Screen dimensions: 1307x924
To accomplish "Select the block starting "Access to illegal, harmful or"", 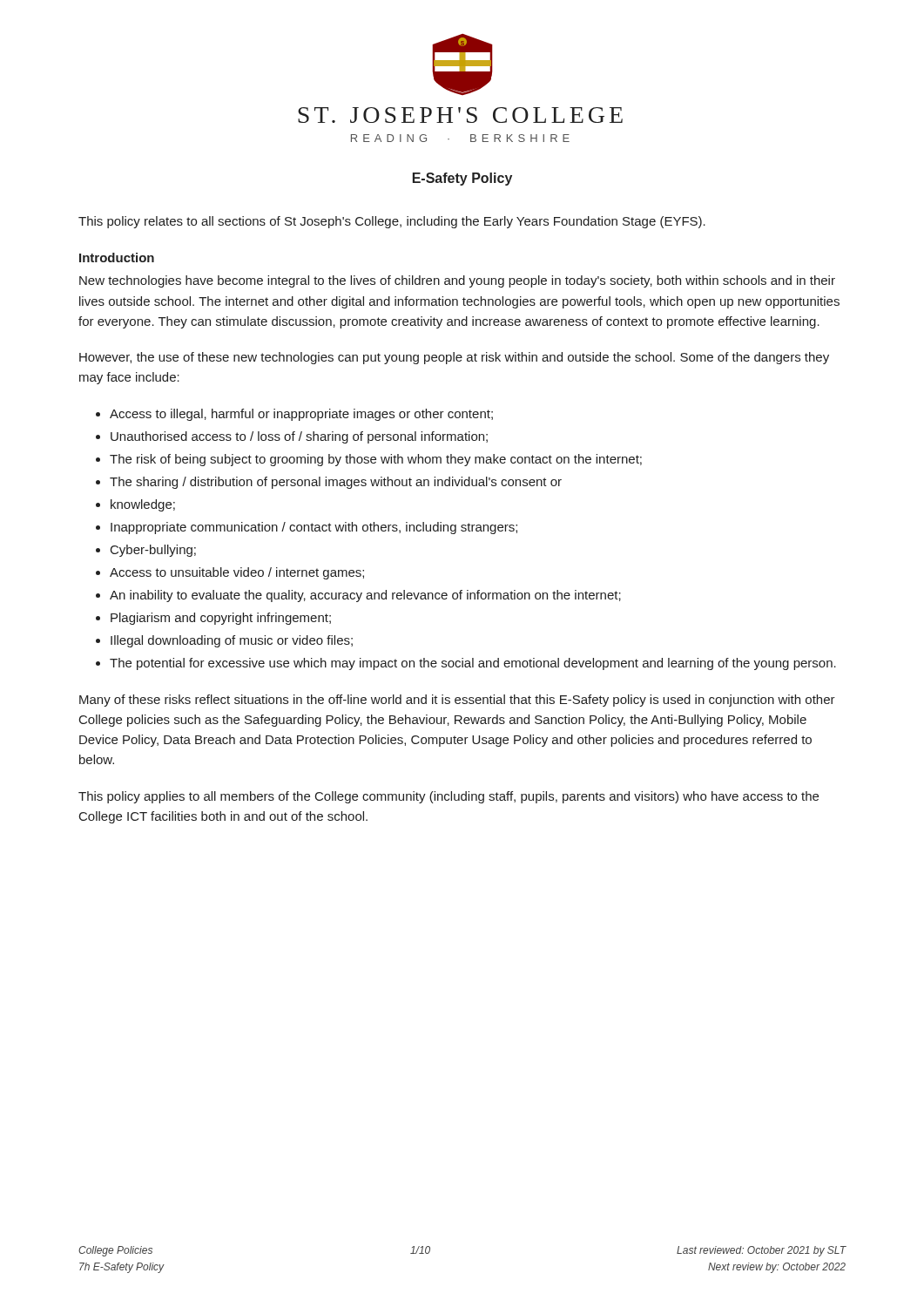I will click(x=302, y=413).
